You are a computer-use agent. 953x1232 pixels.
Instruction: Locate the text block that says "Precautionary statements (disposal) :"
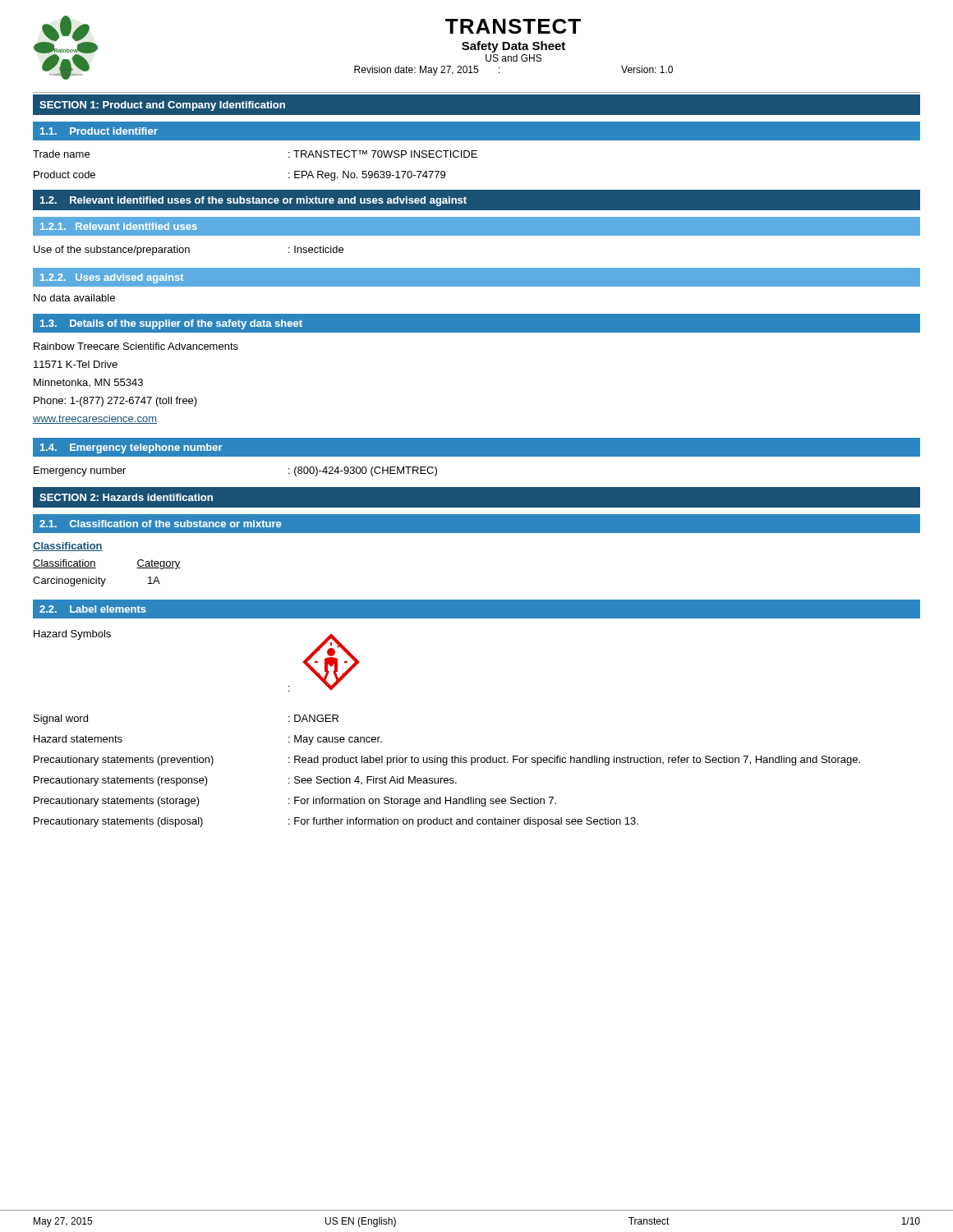[476, 821]
